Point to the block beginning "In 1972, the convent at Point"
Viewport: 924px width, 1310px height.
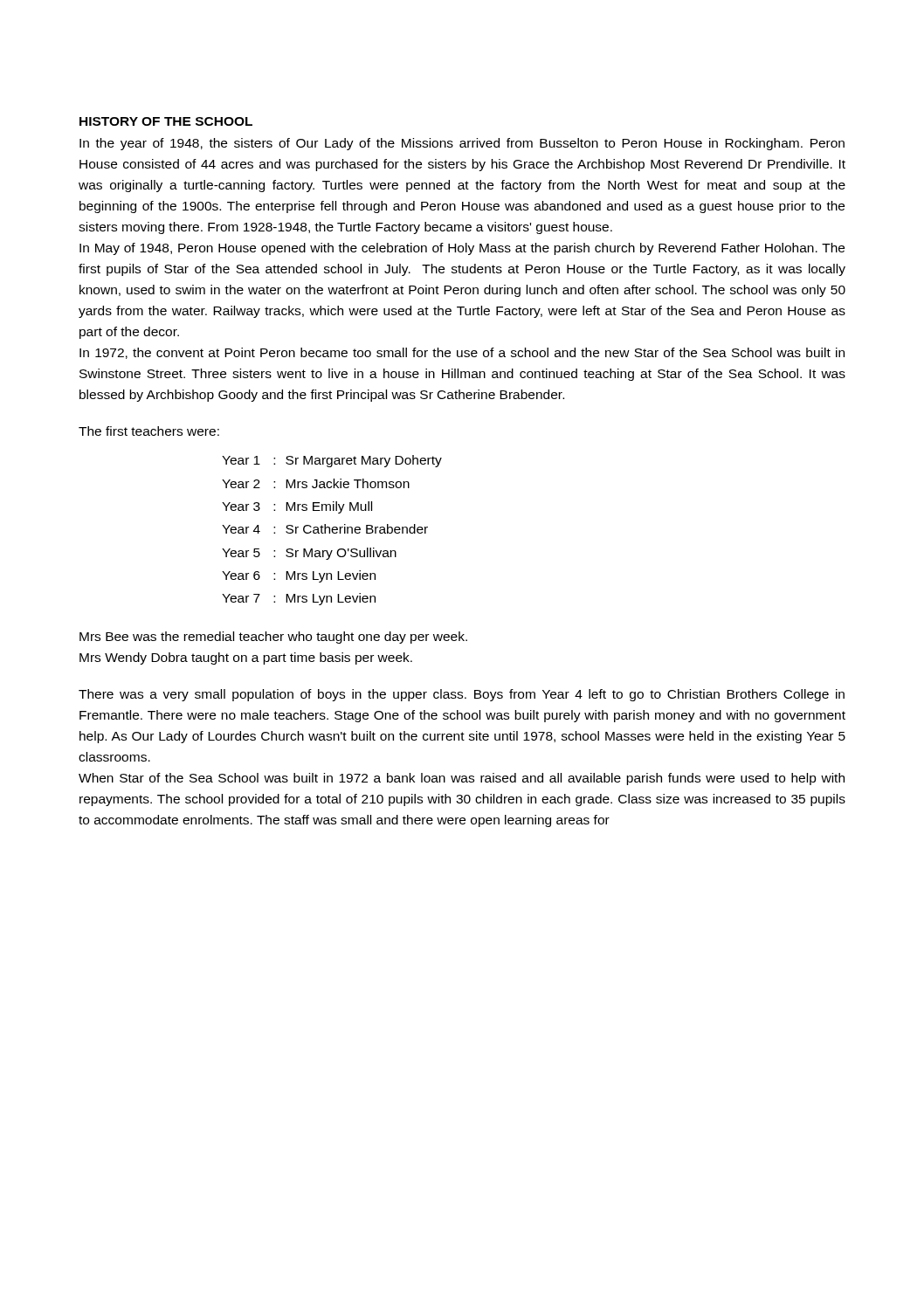(462, 373)
